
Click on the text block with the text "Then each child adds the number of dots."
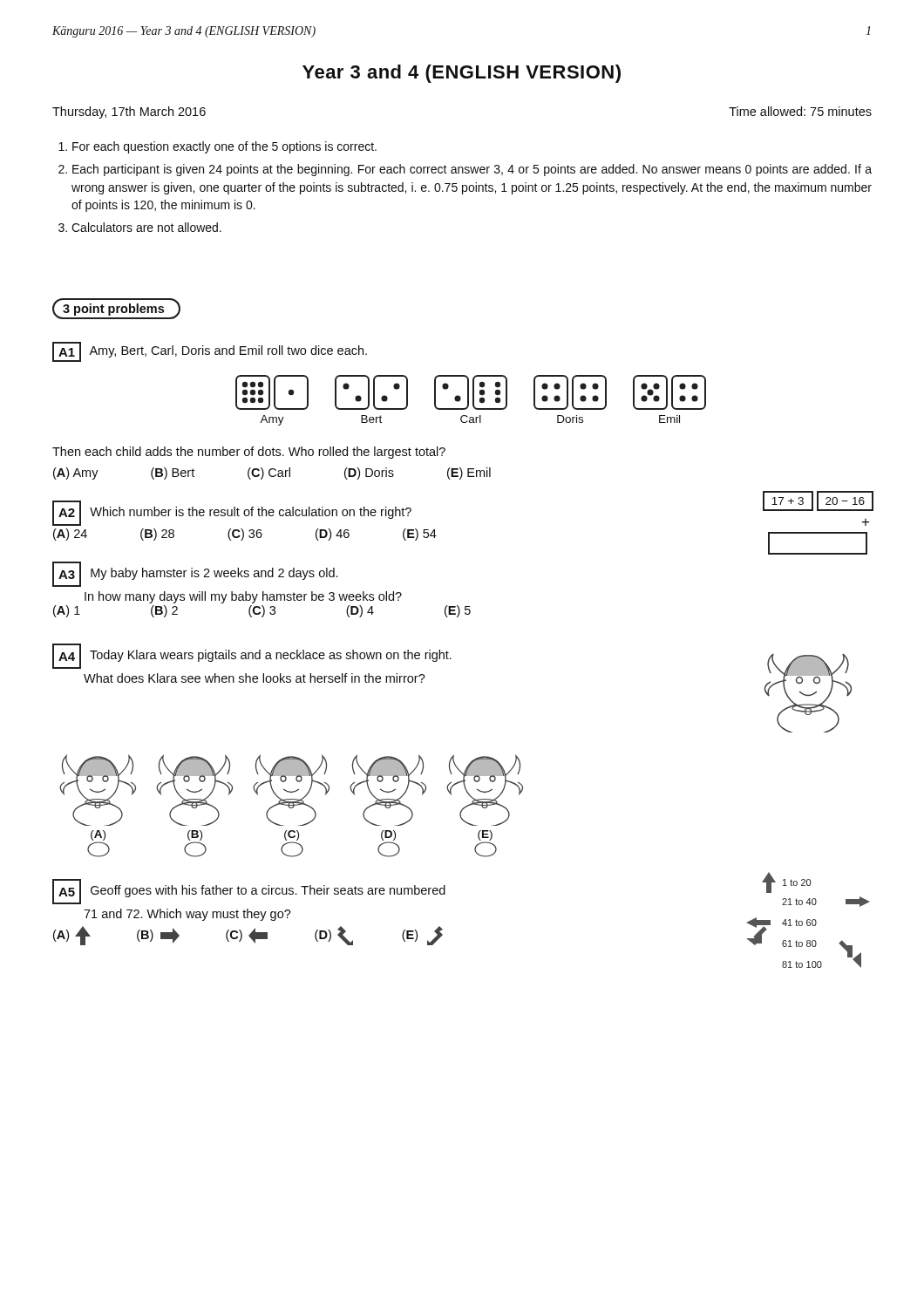[249, 452]
